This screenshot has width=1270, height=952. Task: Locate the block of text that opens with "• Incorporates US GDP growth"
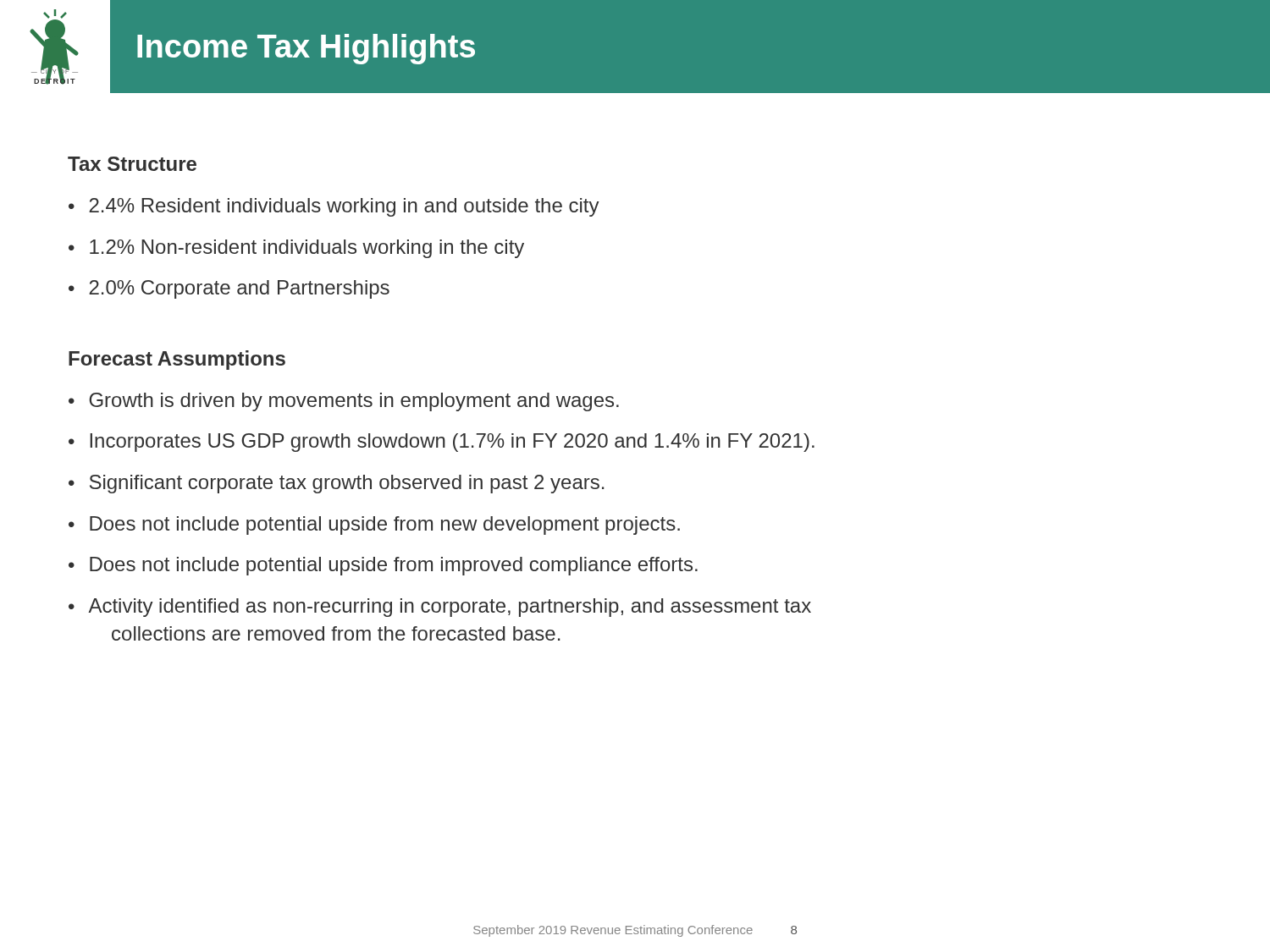coord(442,441)
